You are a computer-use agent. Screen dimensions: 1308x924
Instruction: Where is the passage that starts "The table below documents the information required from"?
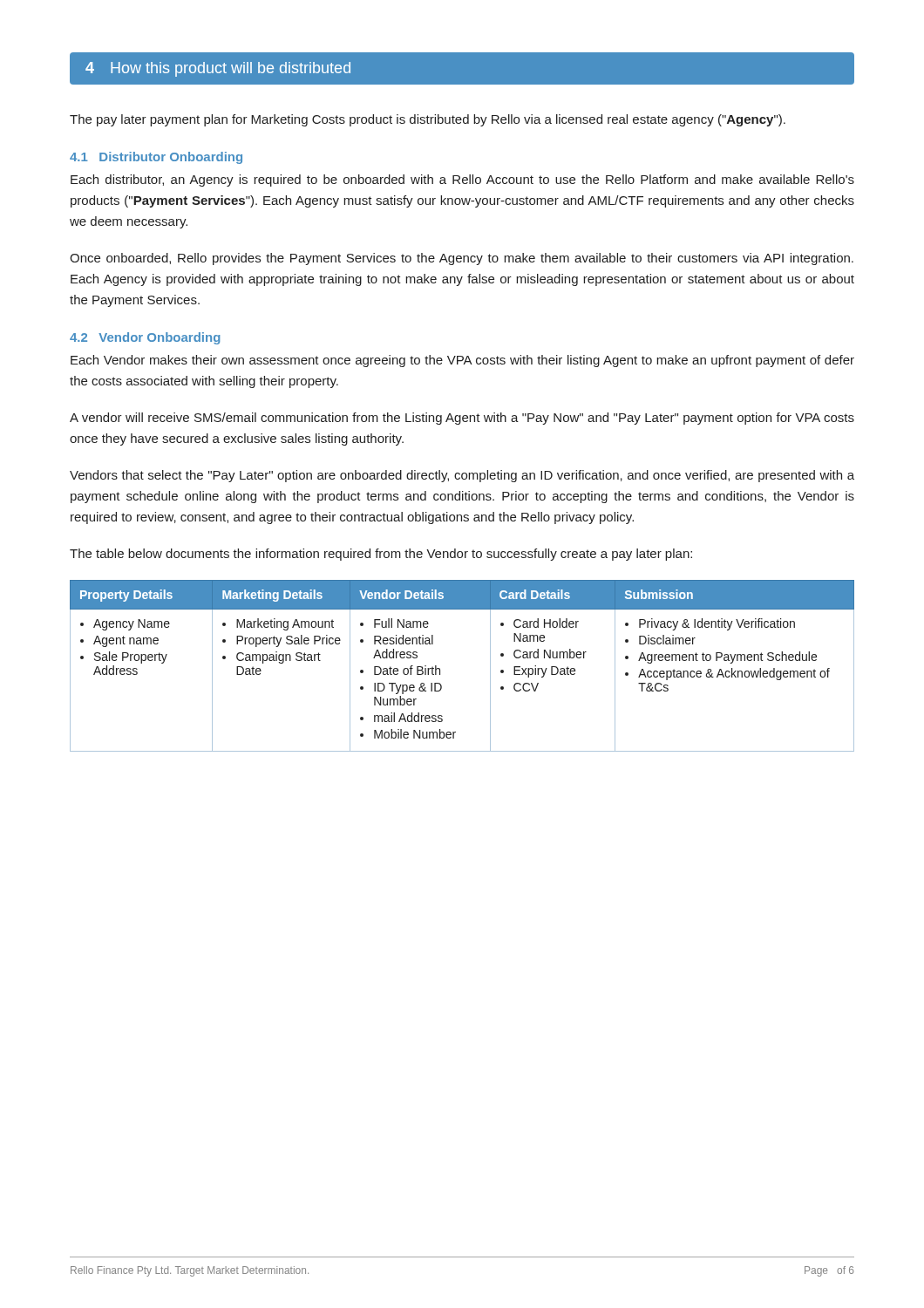(x=382, y=553)
